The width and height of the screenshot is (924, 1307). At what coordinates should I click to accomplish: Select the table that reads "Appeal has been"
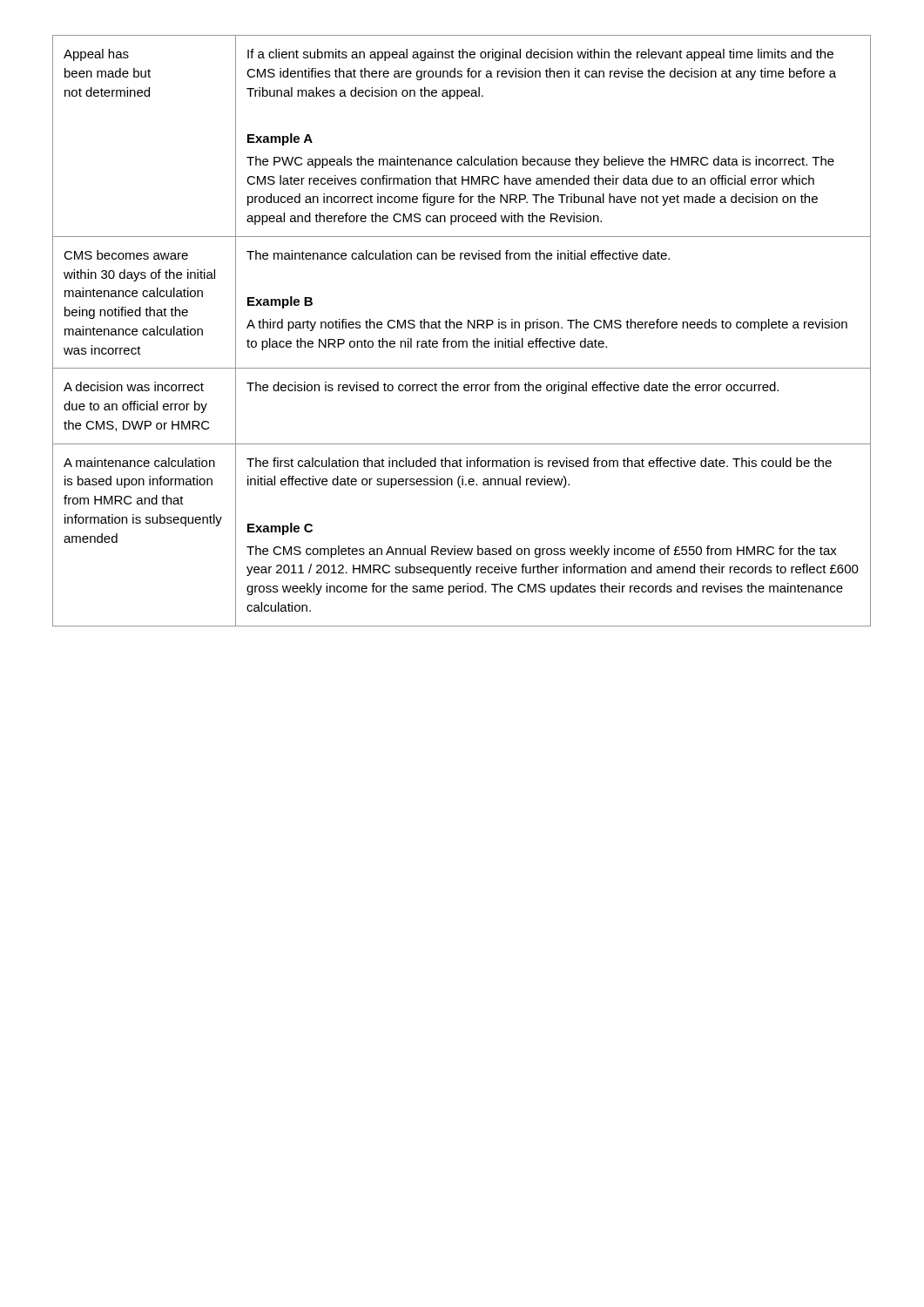point(462,330)
